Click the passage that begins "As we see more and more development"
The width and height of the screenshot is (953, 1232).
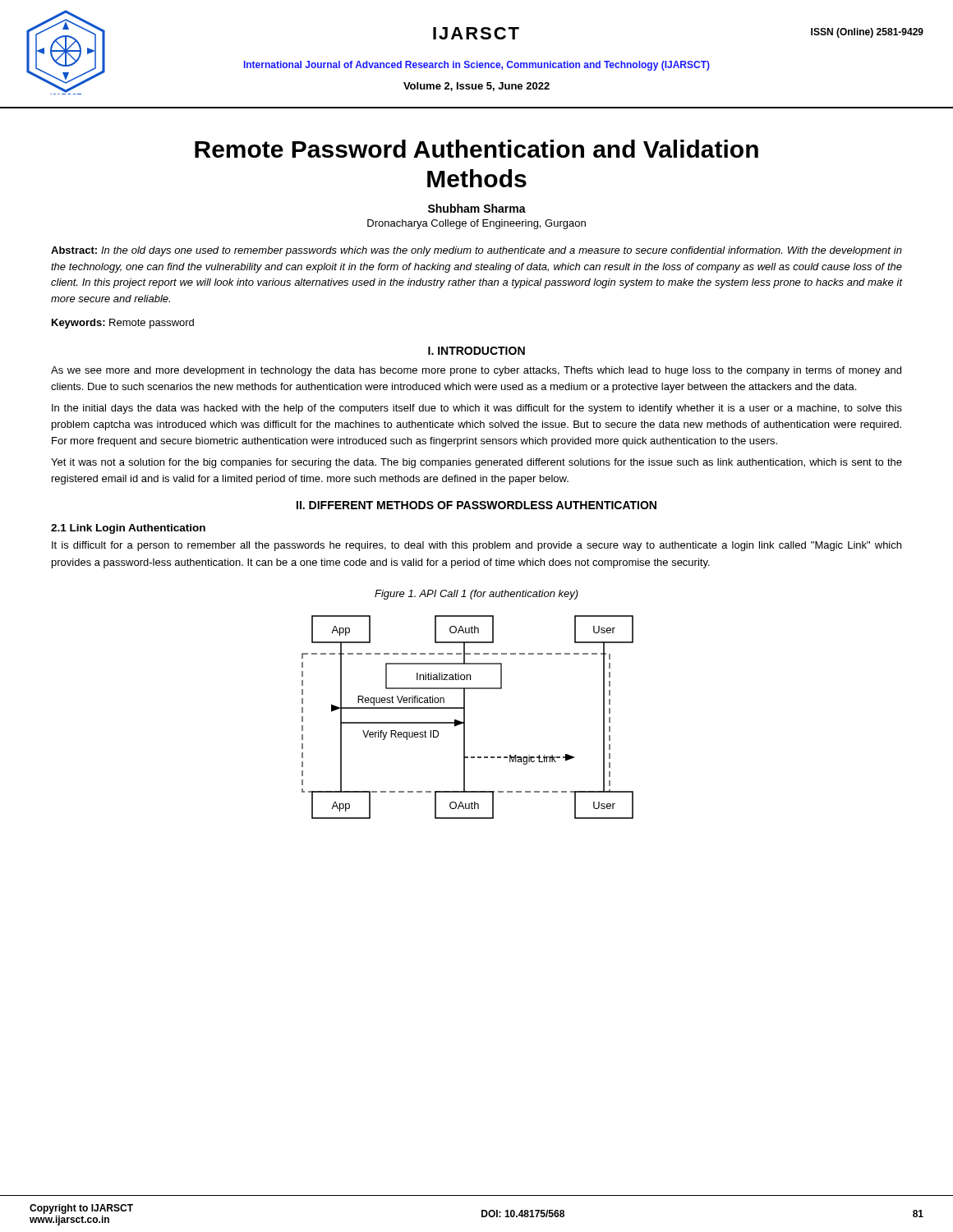476,378
